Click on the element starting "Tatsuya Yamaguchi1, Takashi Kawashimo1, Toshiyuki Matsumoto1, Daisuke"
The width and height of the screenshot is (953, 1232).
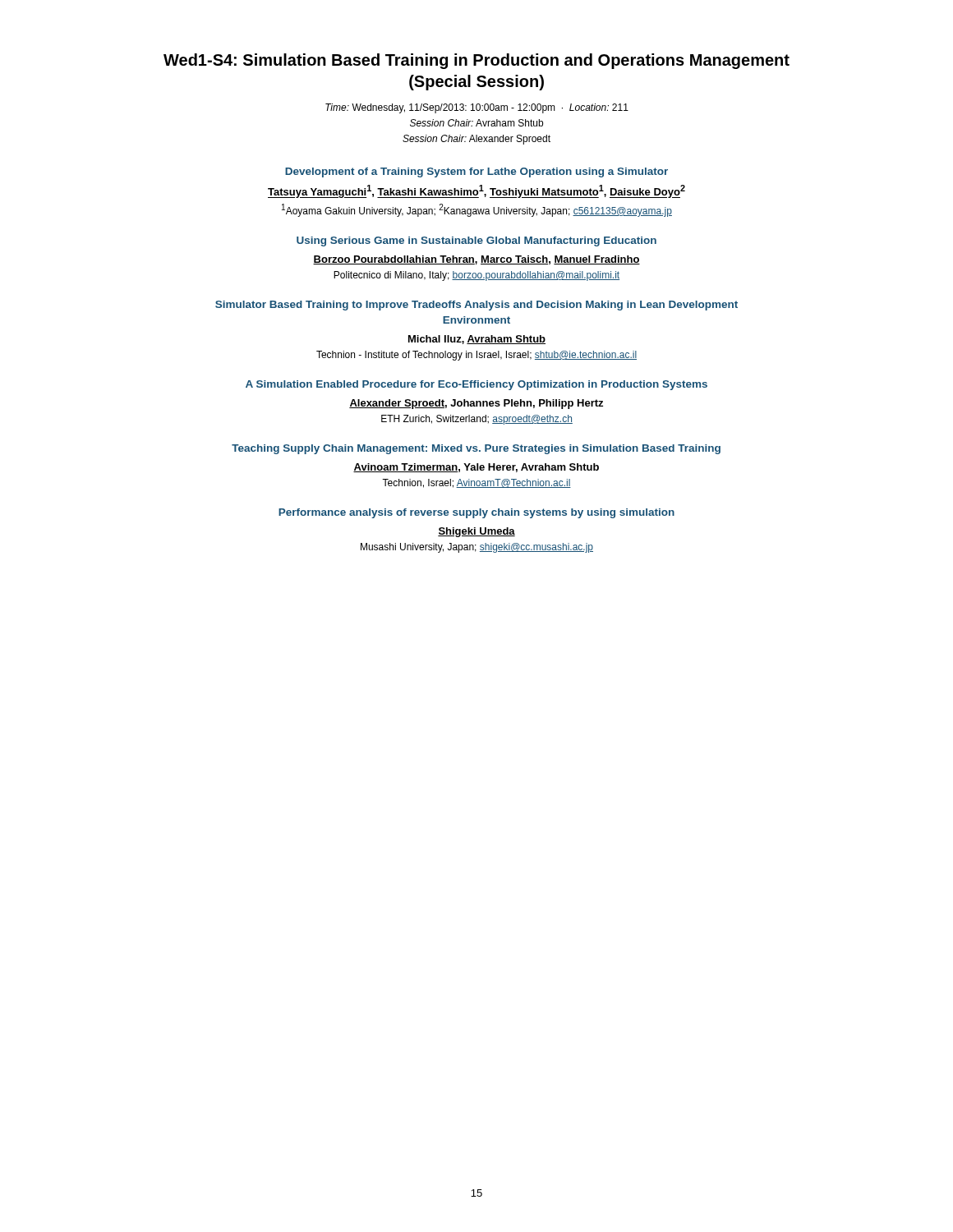click(x=476, y=201)
